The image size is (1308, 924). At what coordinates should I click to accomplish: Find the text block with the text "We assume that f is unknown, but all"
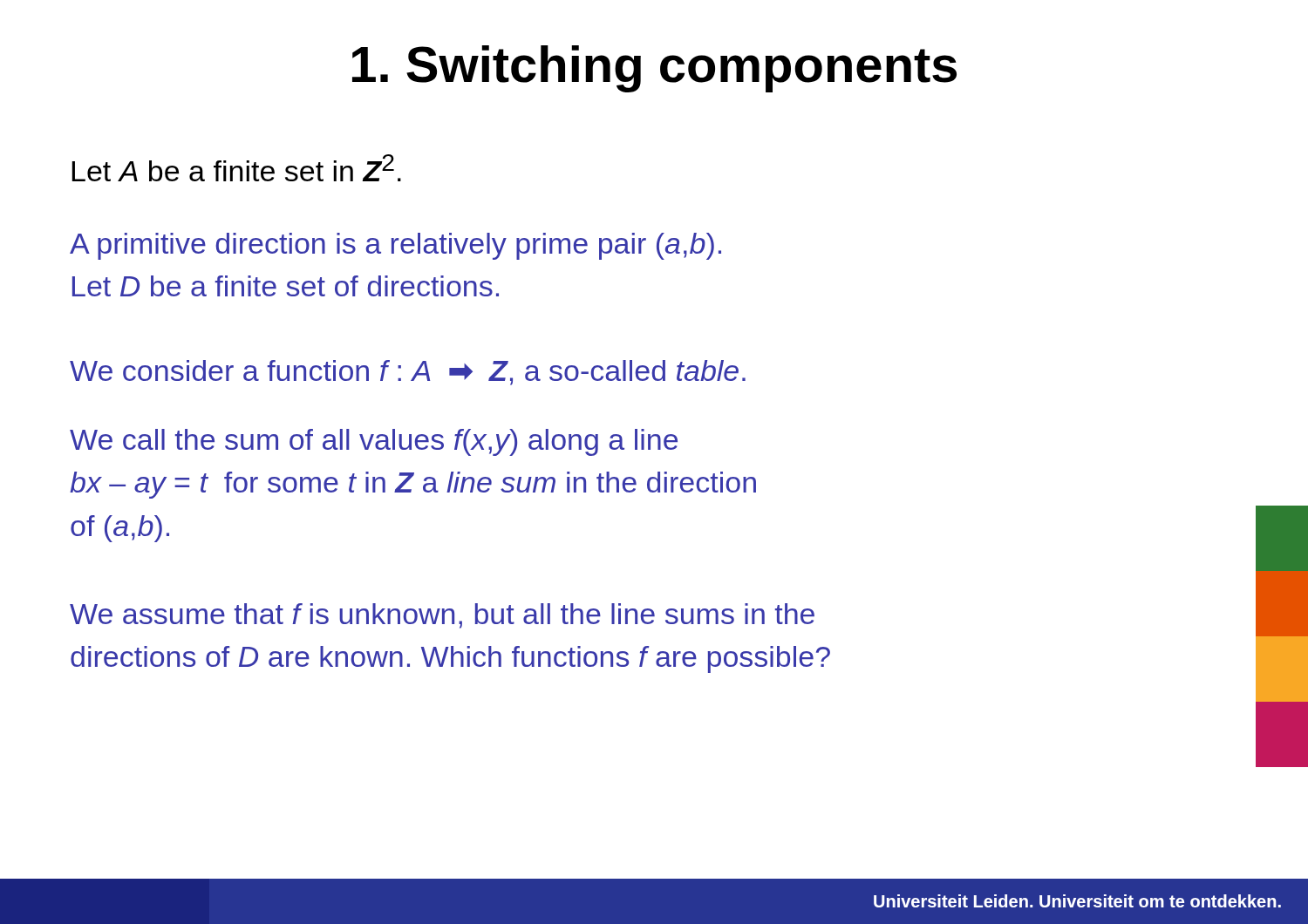(x=450, y=635)
